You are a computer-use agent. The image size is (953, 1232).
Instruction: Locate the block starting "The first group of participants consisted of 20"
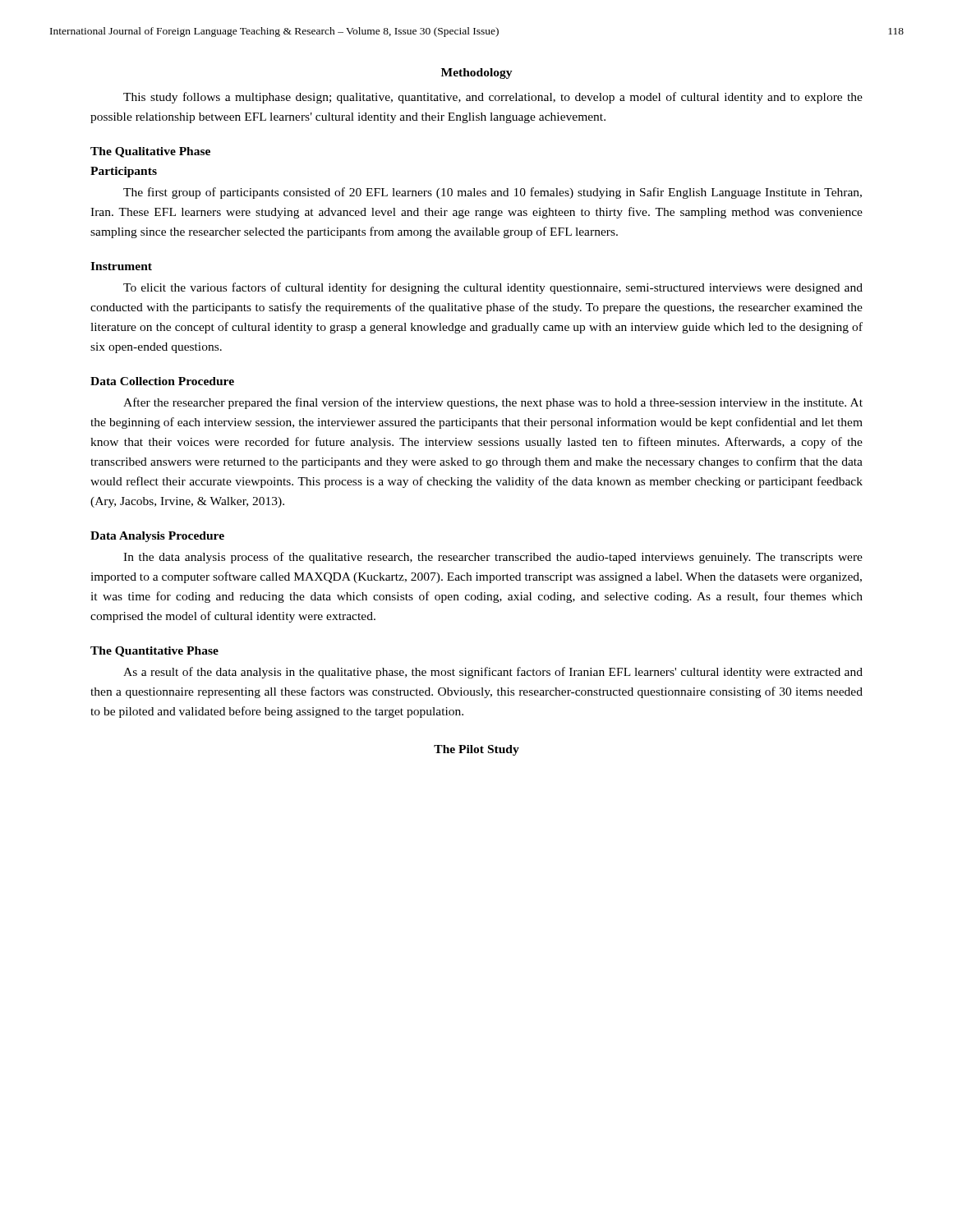(x=476, y=212)
